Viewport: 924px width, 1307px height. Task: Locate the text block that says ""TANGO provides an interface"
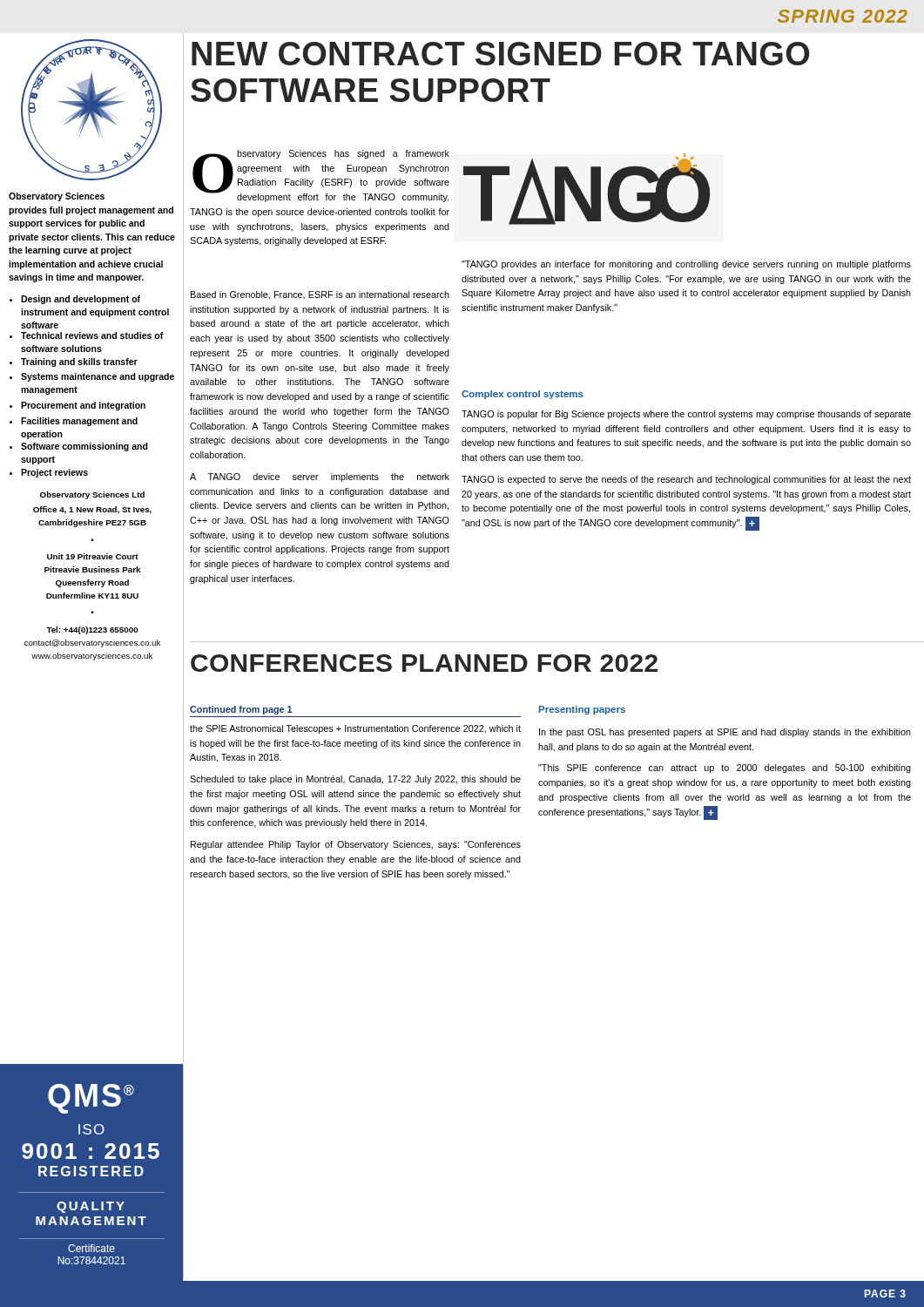pyautogui.click(x=686, y=286)
